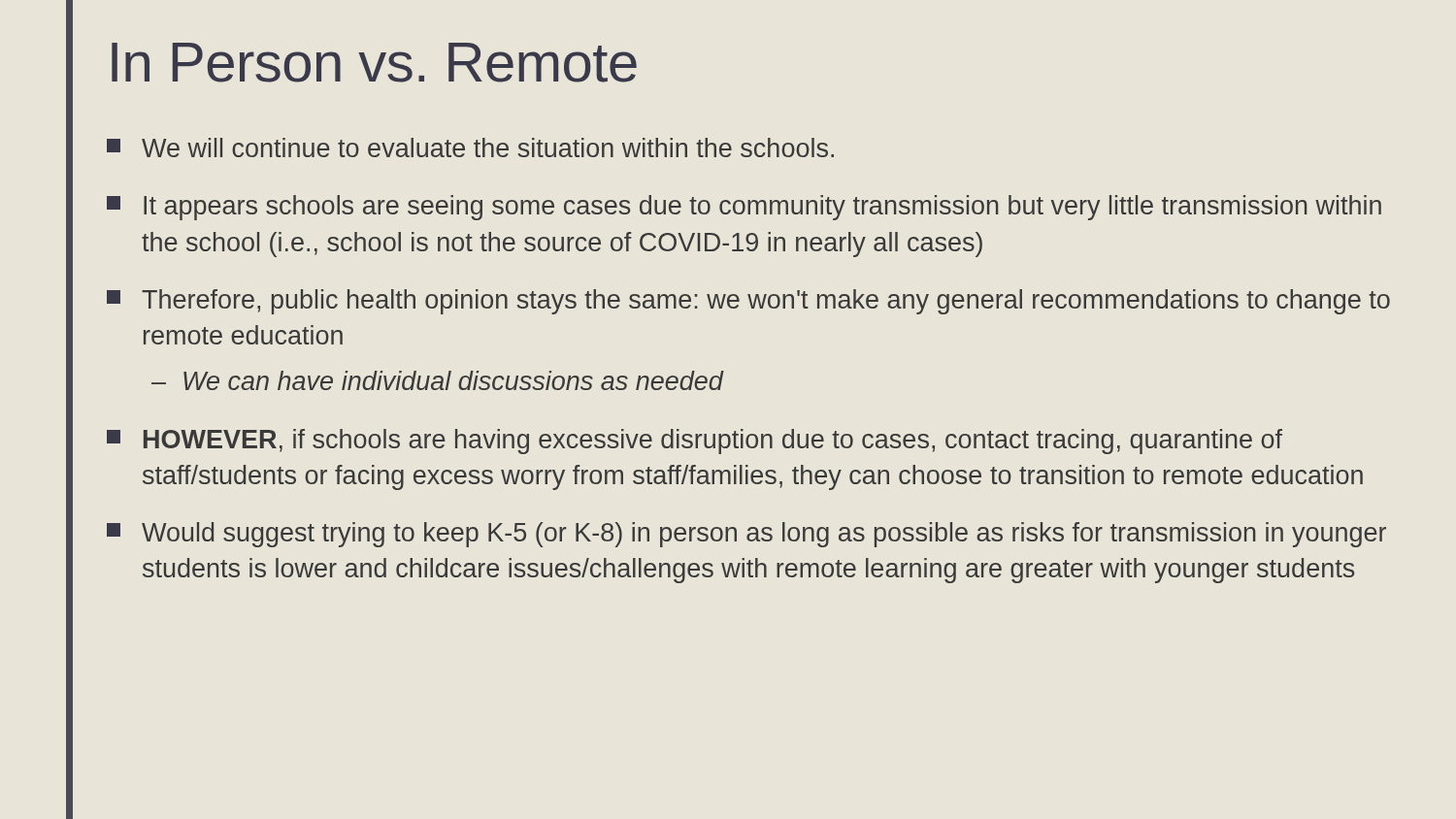Locate the text starting "In Person vs. Remote"
1456x819 pixels.
pos(373,62)
